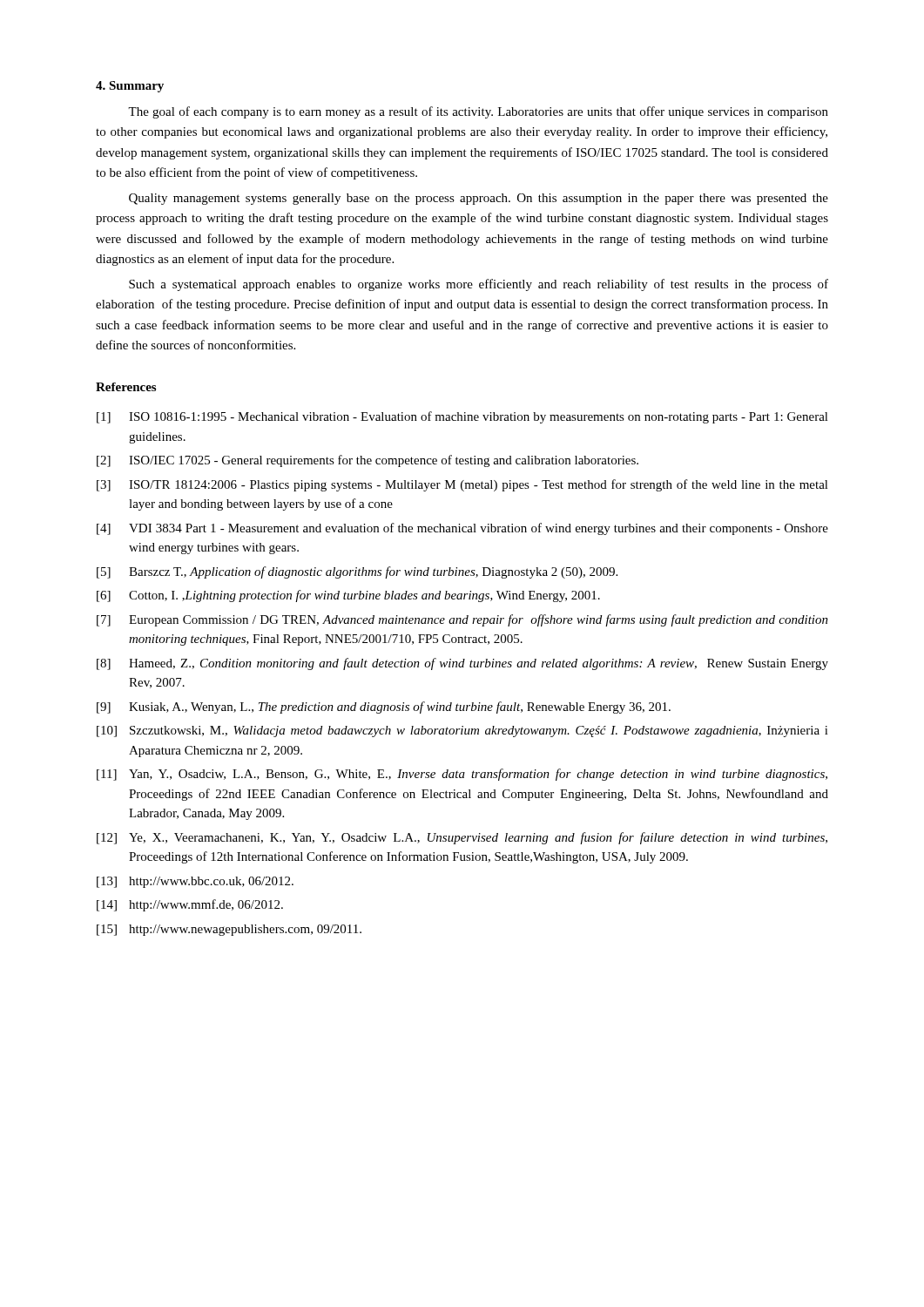Find the list item that reads "[8] Hameed, Z., Condition monitoring"
The height and width of the screenshot is (1307, 924).
click(x=462, y=673)
